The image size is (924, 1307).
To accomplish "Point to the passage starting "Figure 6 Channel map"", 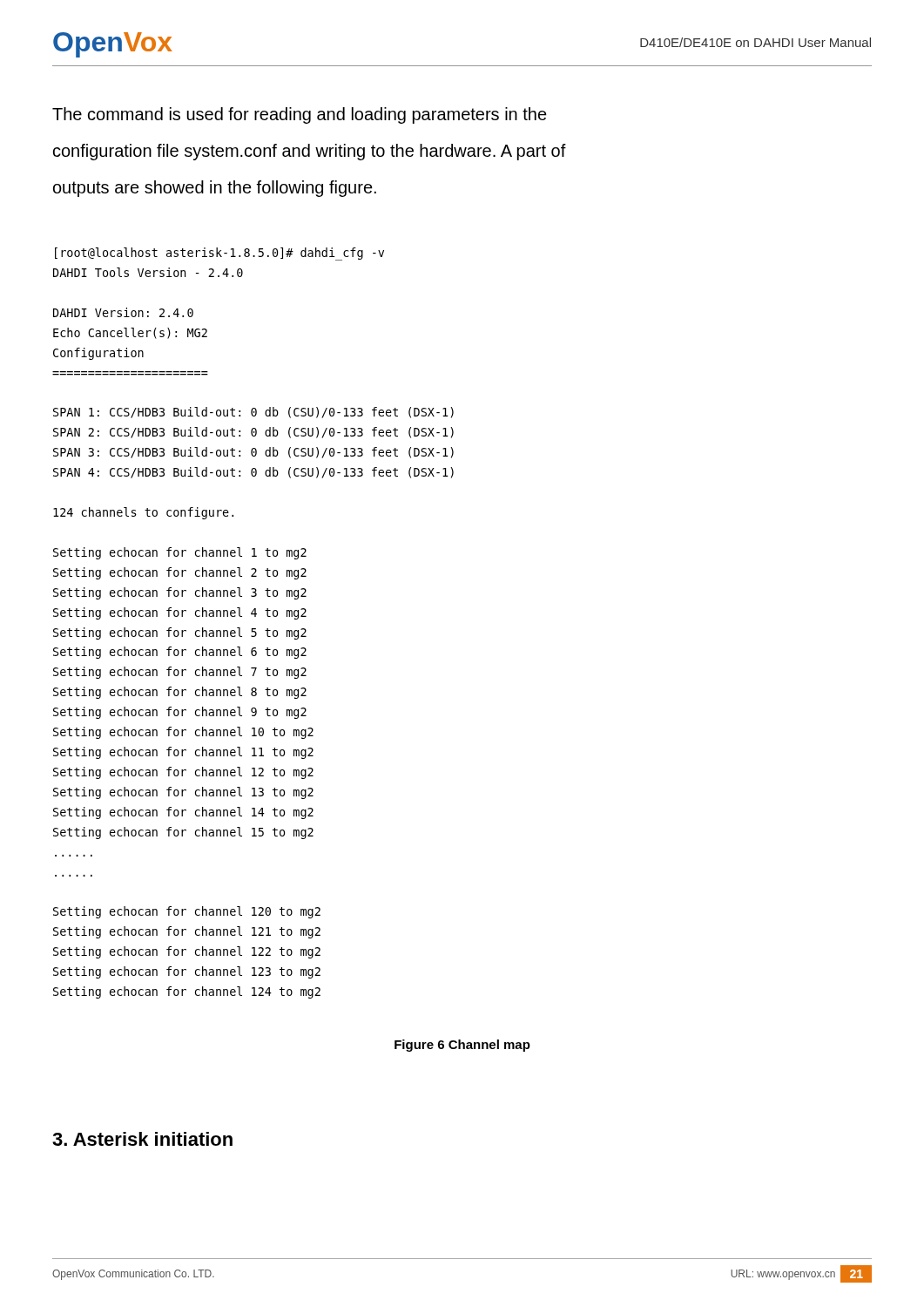I will (x=462, y=1044).
